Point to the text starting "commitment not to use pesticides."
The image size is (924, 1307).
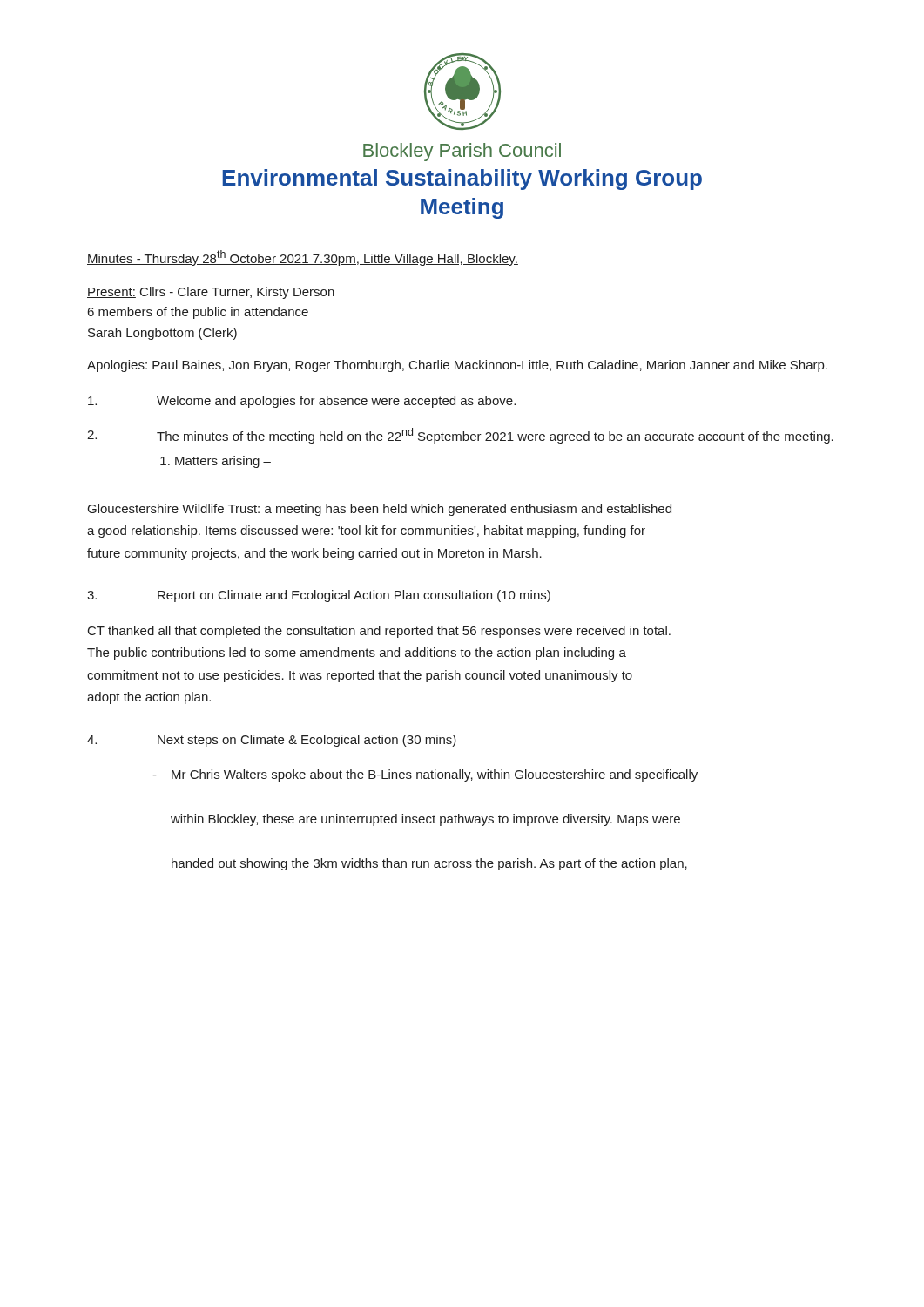360,674
